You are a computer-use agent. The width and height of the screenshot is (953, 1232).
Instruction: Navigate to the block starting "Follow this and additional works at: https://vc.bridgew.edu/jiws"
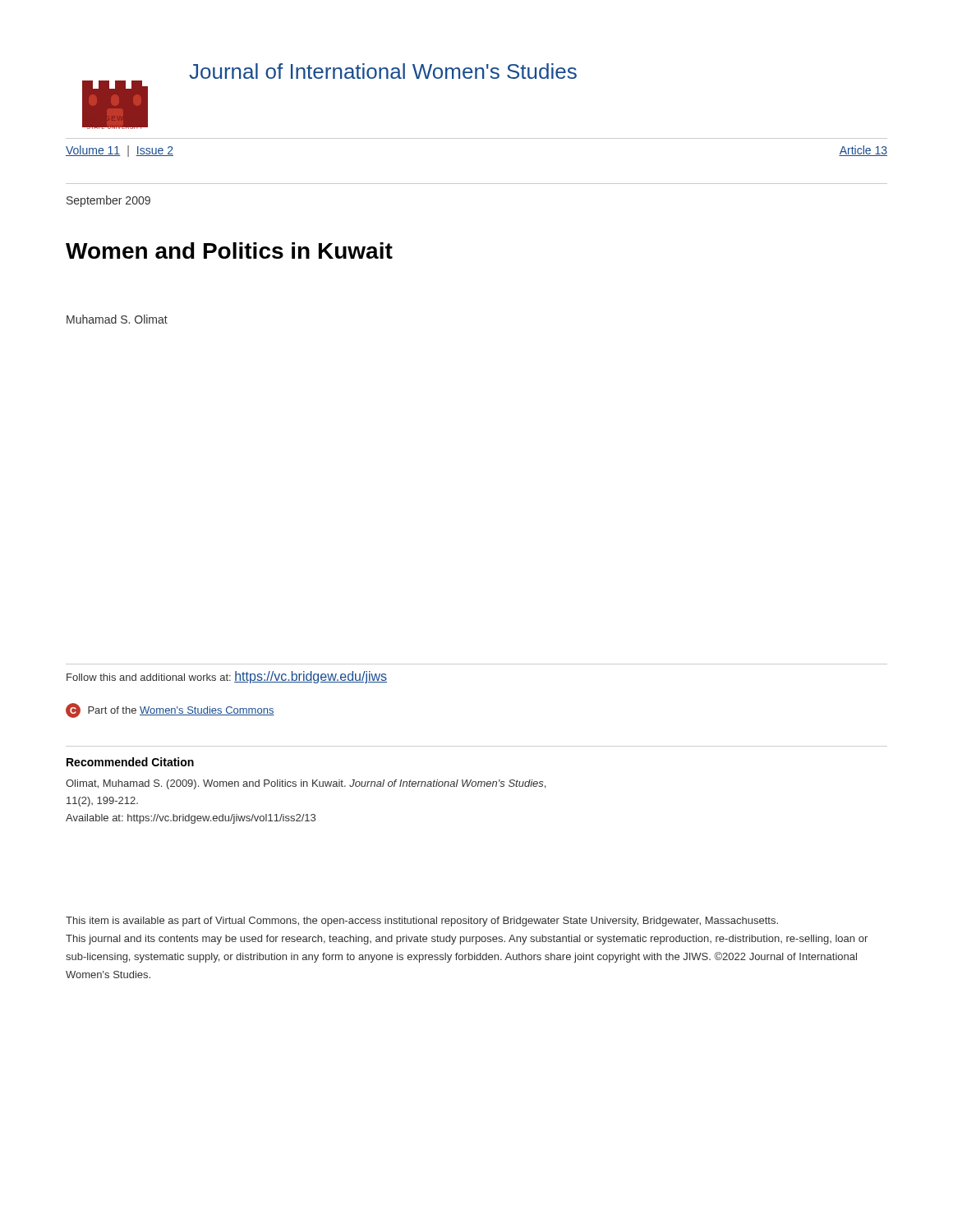pyautogui.click(x=226, y=676)
